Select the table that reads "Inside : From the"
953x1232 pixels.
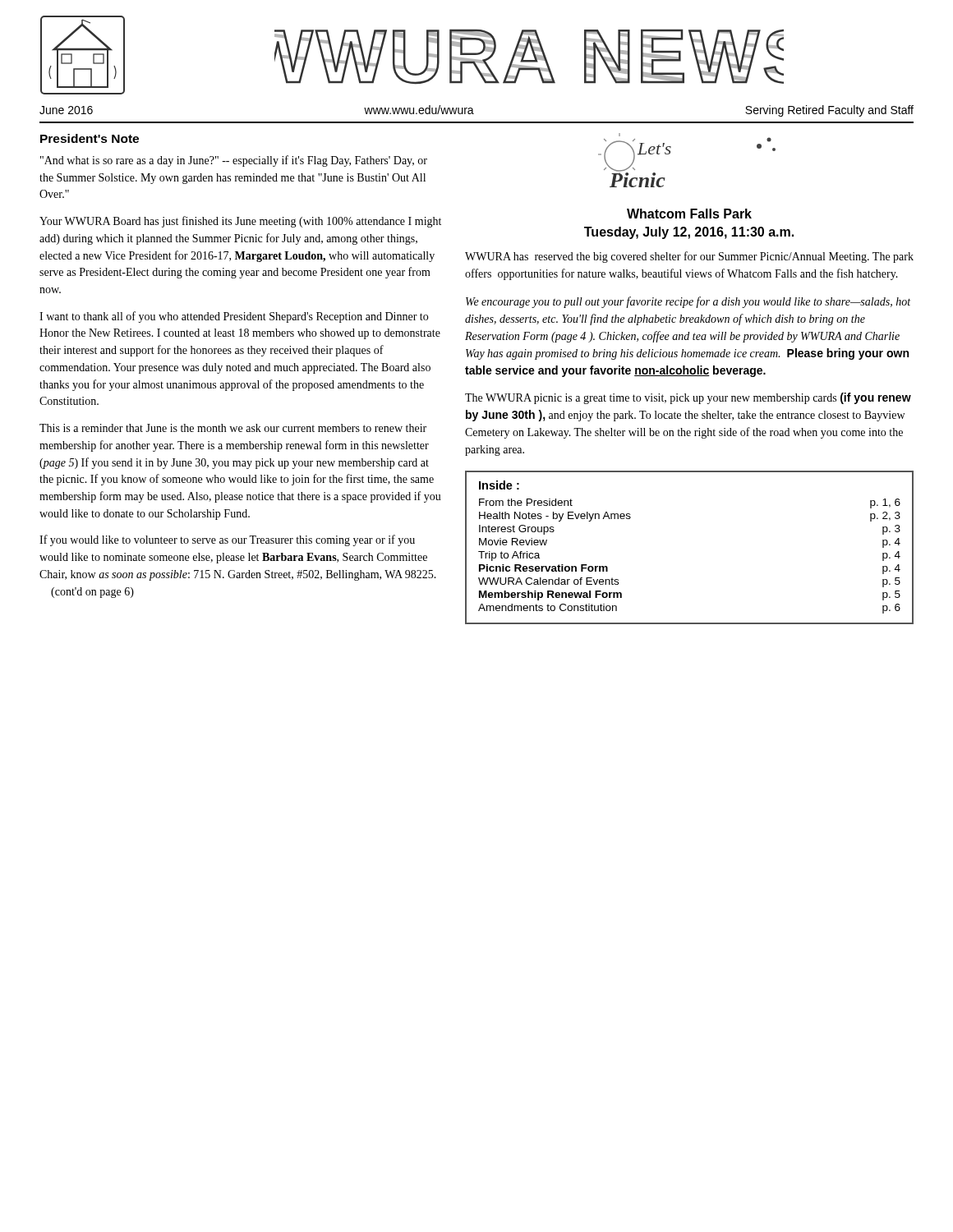coord(689,547)
